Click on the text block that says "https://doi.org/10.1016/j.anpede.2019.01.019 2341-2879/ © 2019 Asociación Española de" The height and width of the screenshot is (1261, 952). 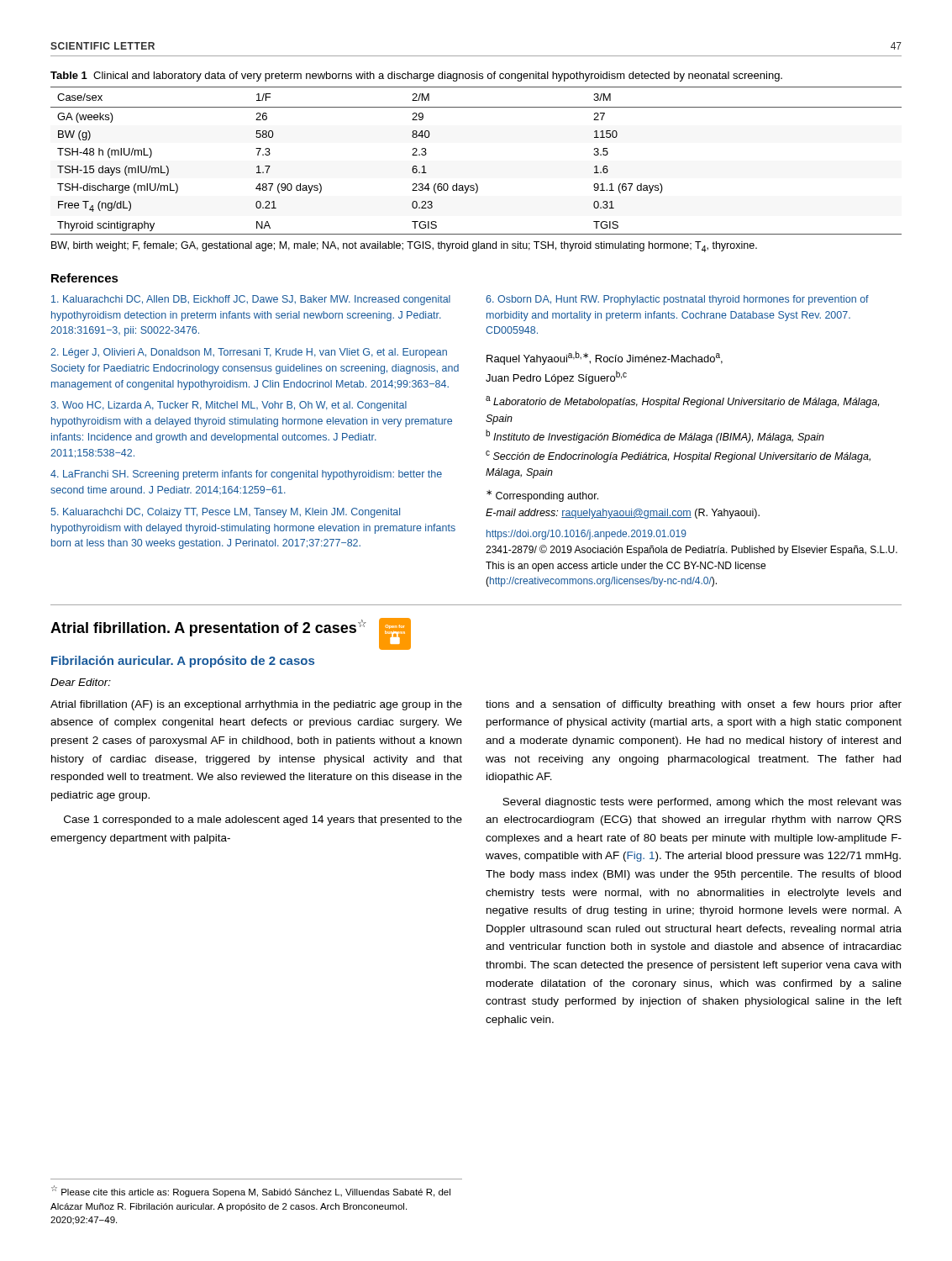click(692, 558)
